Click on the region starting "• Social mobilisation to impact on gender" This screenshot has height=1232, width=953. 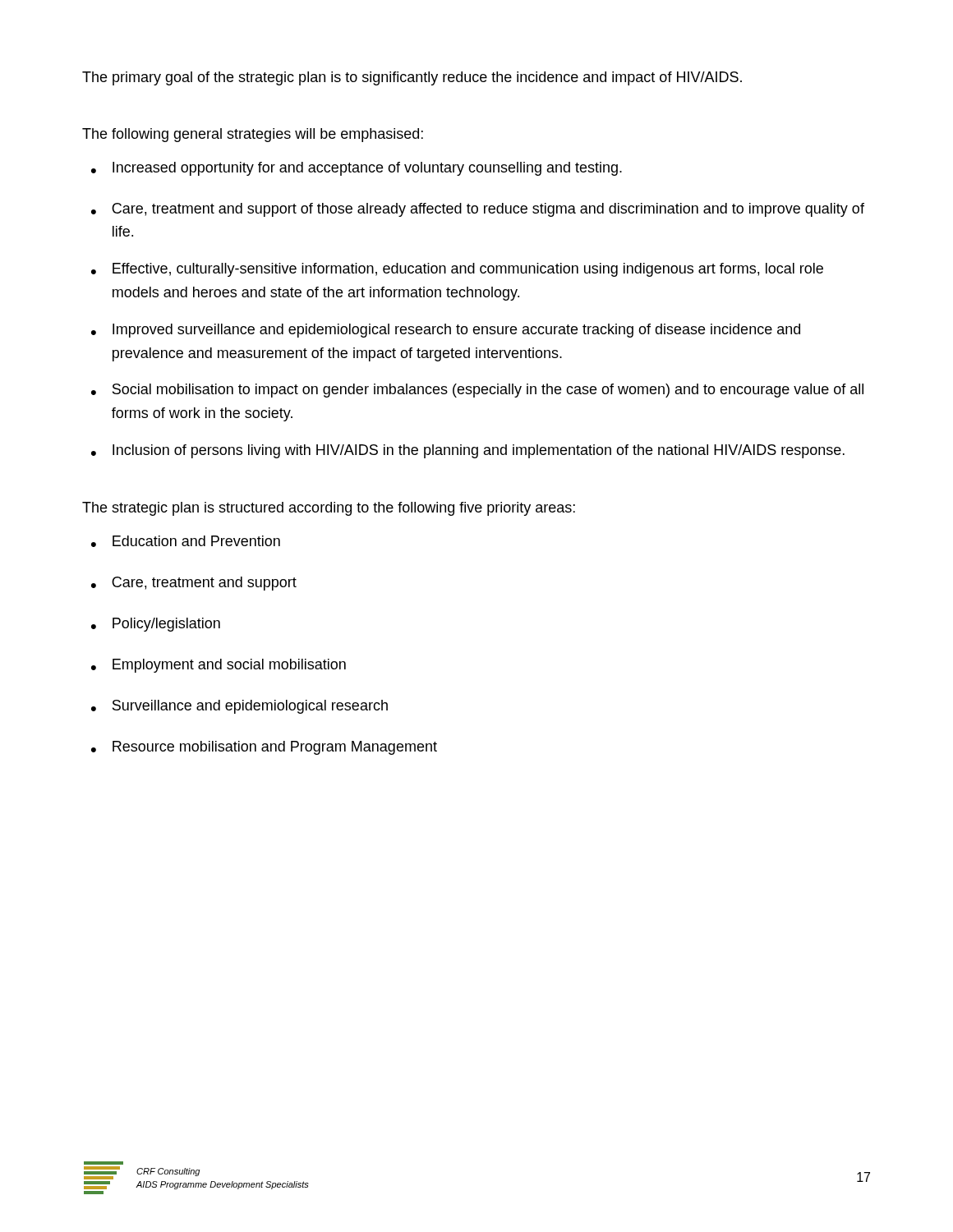[481, 402]
